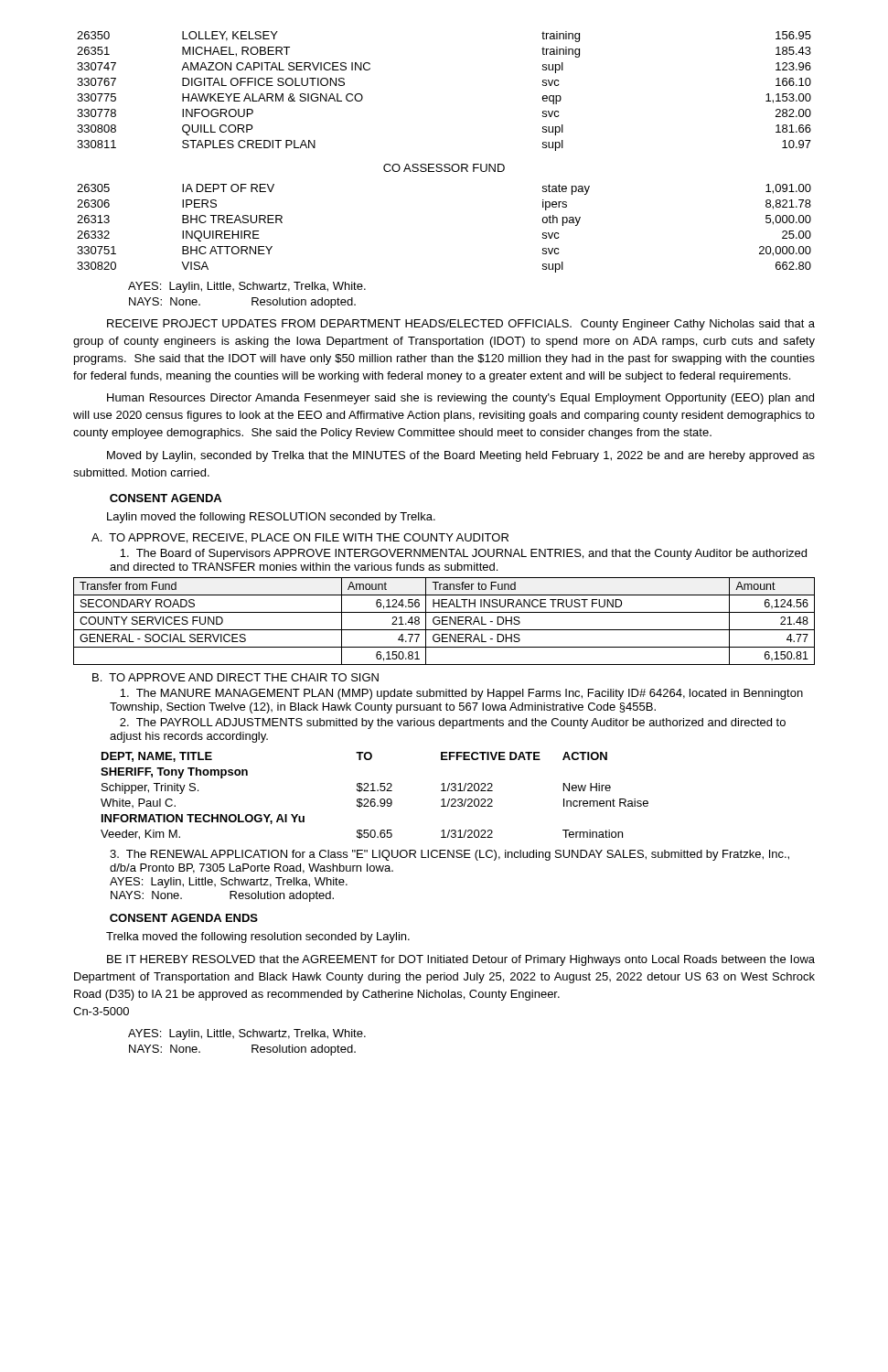Screen dimensions: 1372x888
Task: Click where it says "CONSENT AGENDA"
Action: pos(148,498)
